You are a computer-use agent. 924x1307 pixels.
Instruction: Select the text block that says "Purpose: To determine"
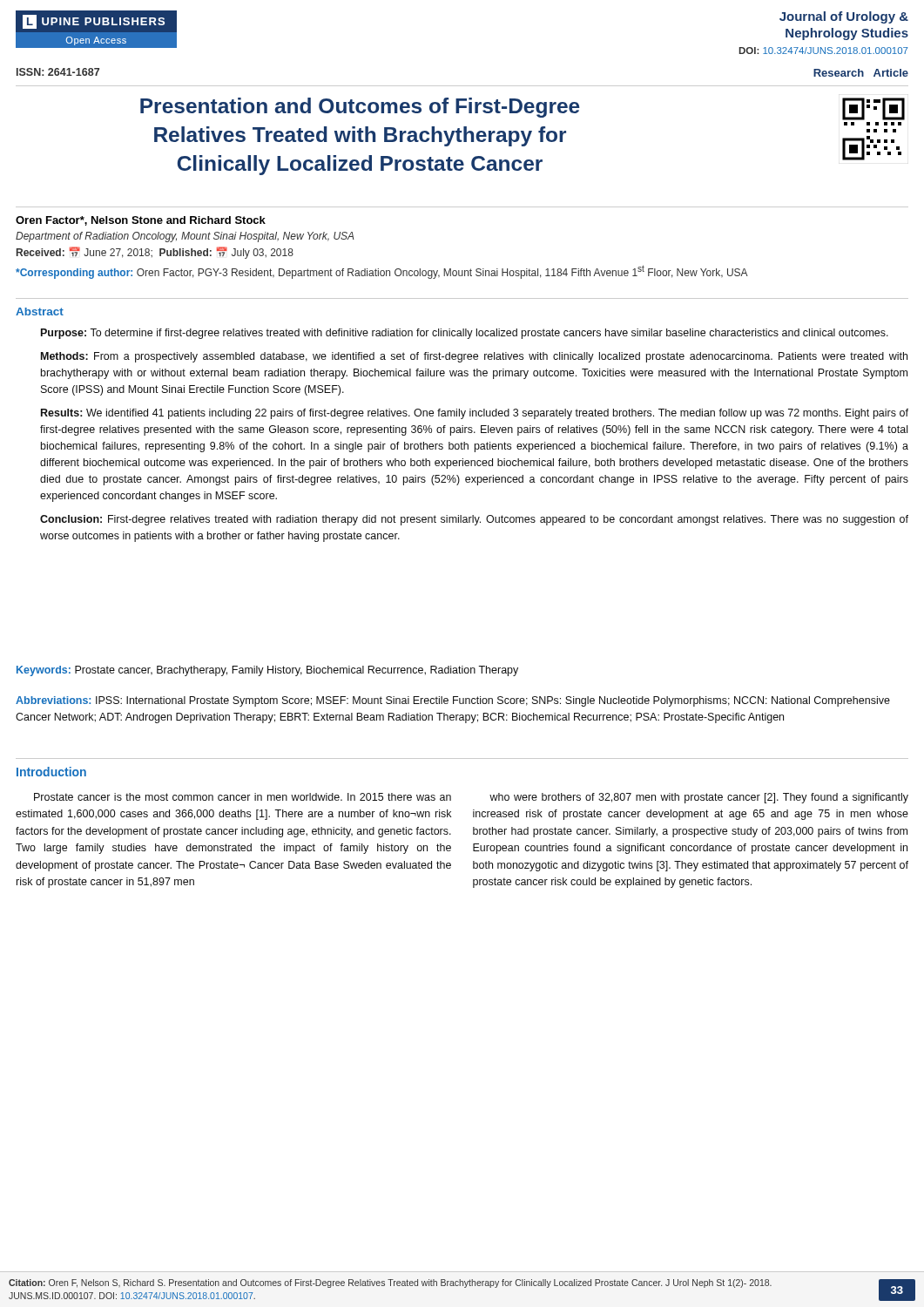(x=474, y=435)
